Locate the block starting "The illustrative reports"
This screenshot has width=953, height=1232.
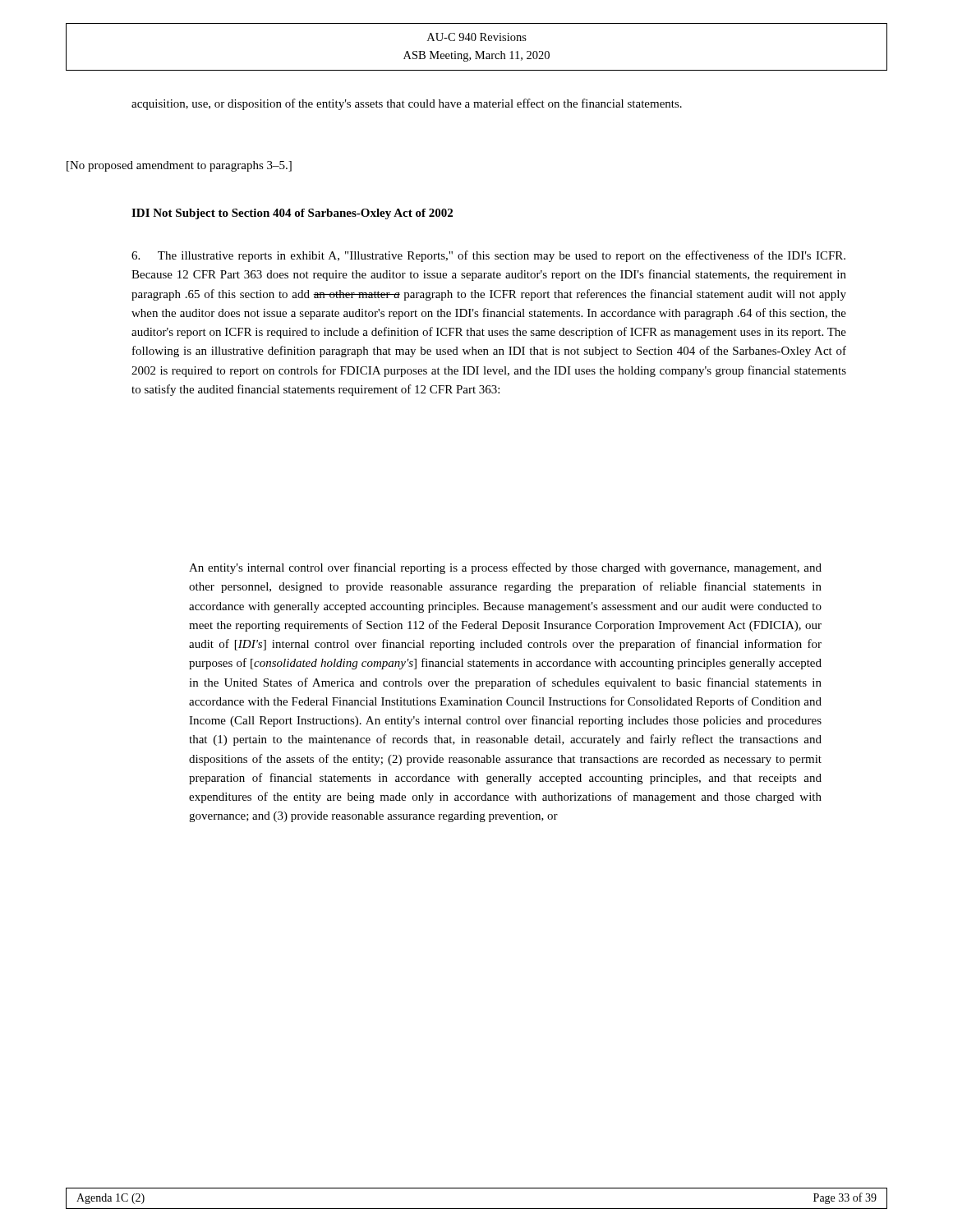tap(489, 322)
